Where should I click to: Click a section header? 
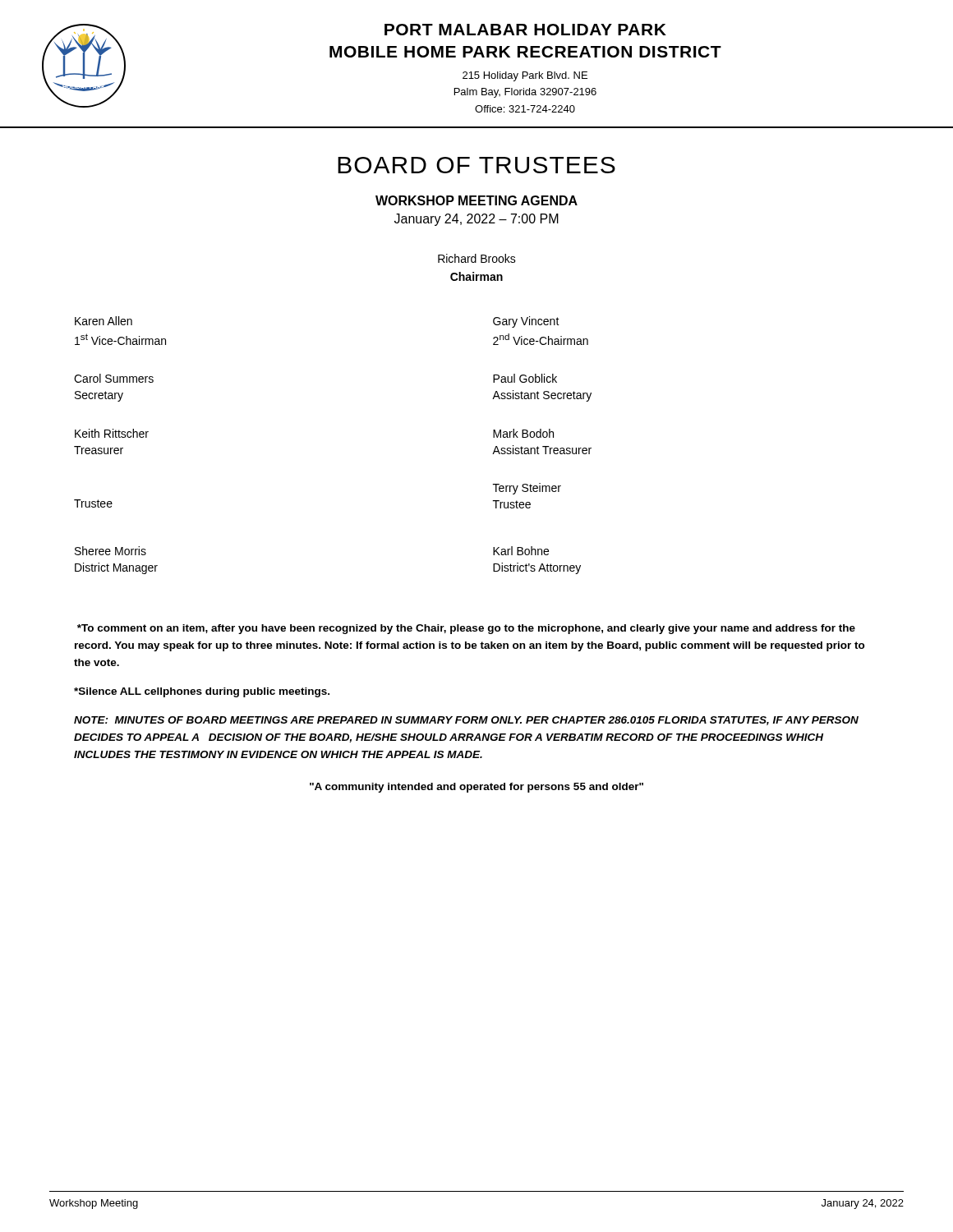476,210
